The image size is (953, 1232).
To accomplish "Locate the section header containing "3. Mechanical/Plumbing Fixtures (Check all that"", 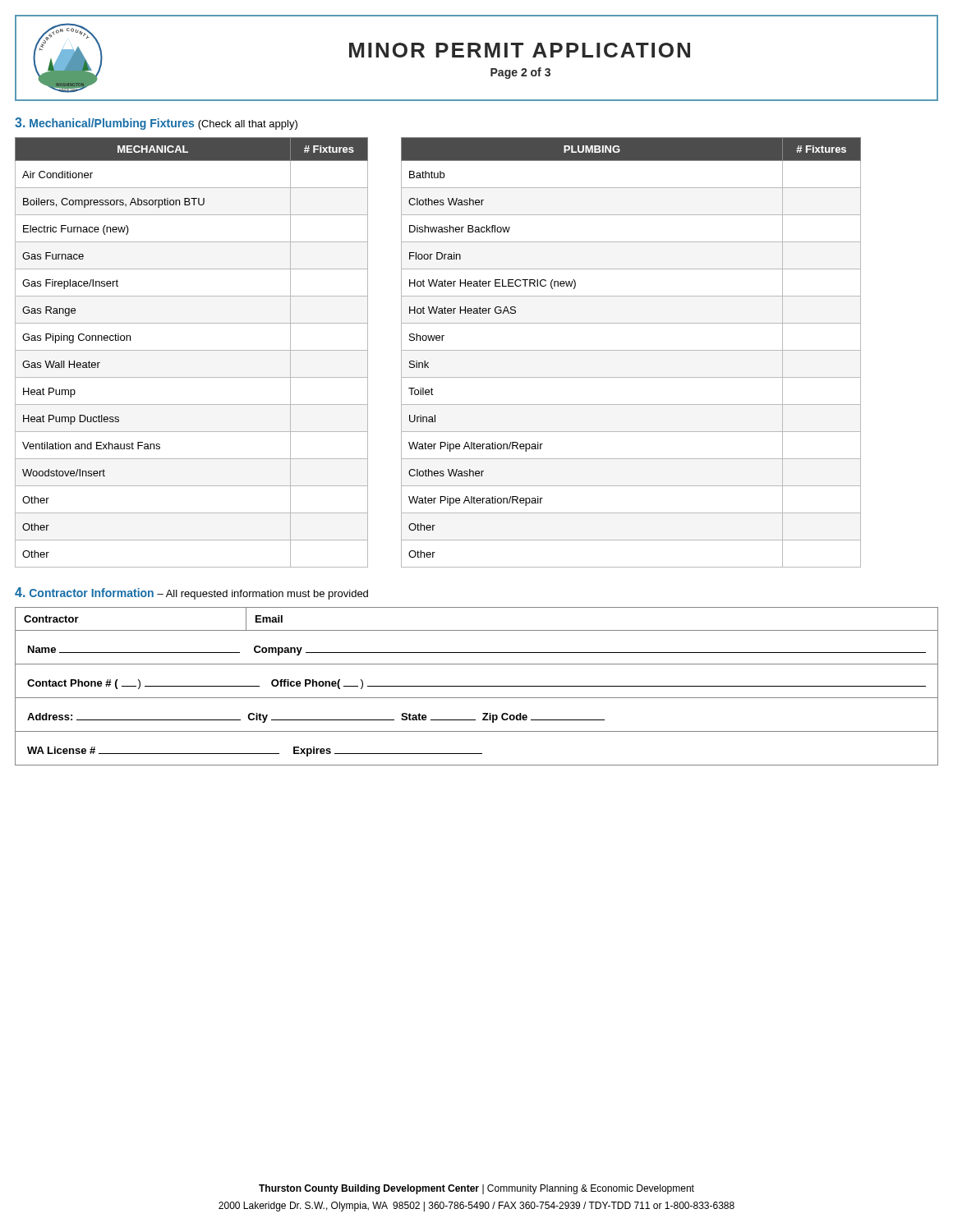I will pyautogui.click(x=156, y=123).
